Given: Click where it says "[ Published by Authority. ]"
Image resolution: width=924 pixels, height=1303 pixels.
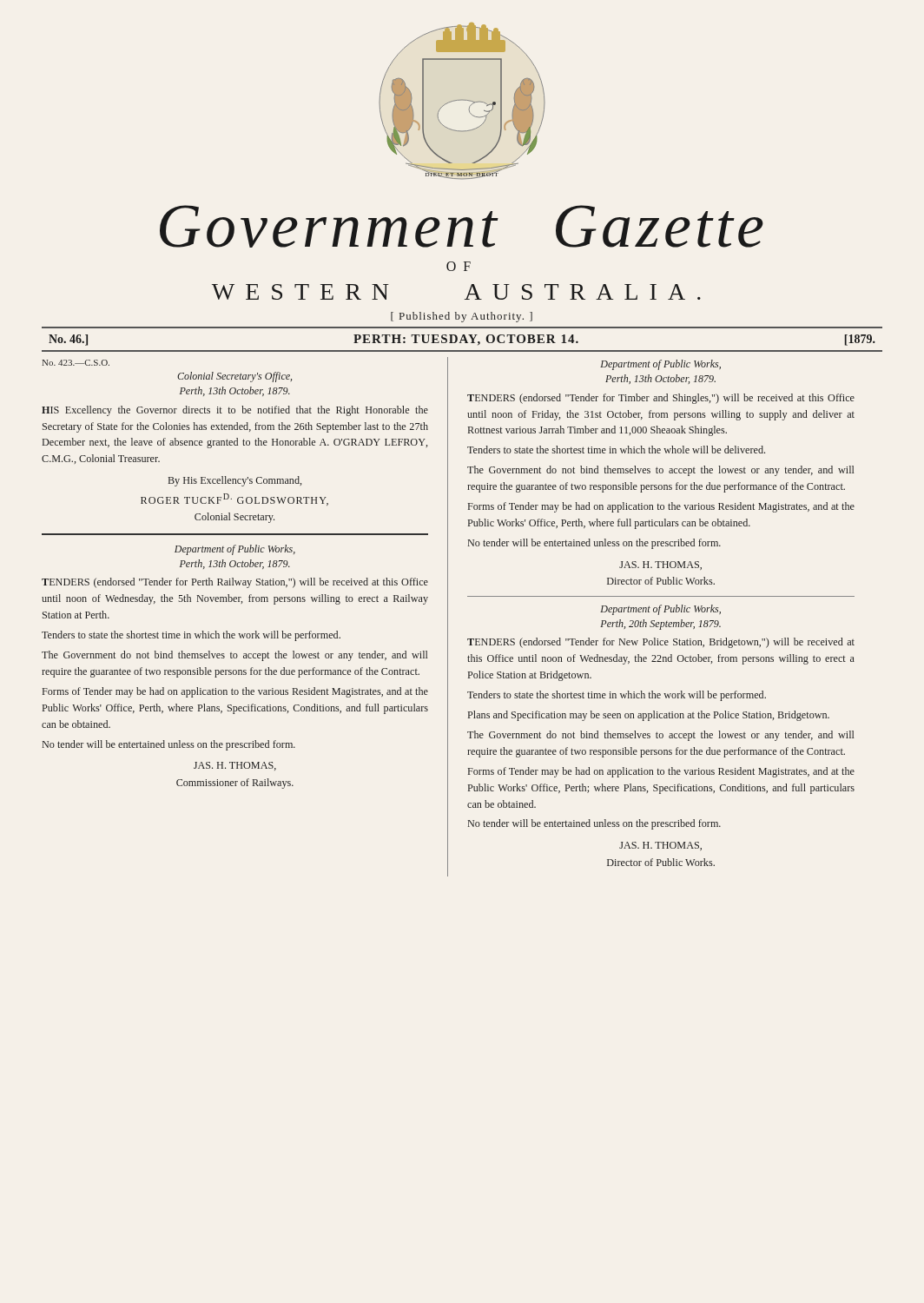Looking at the screenshot, I should [462, 316].
